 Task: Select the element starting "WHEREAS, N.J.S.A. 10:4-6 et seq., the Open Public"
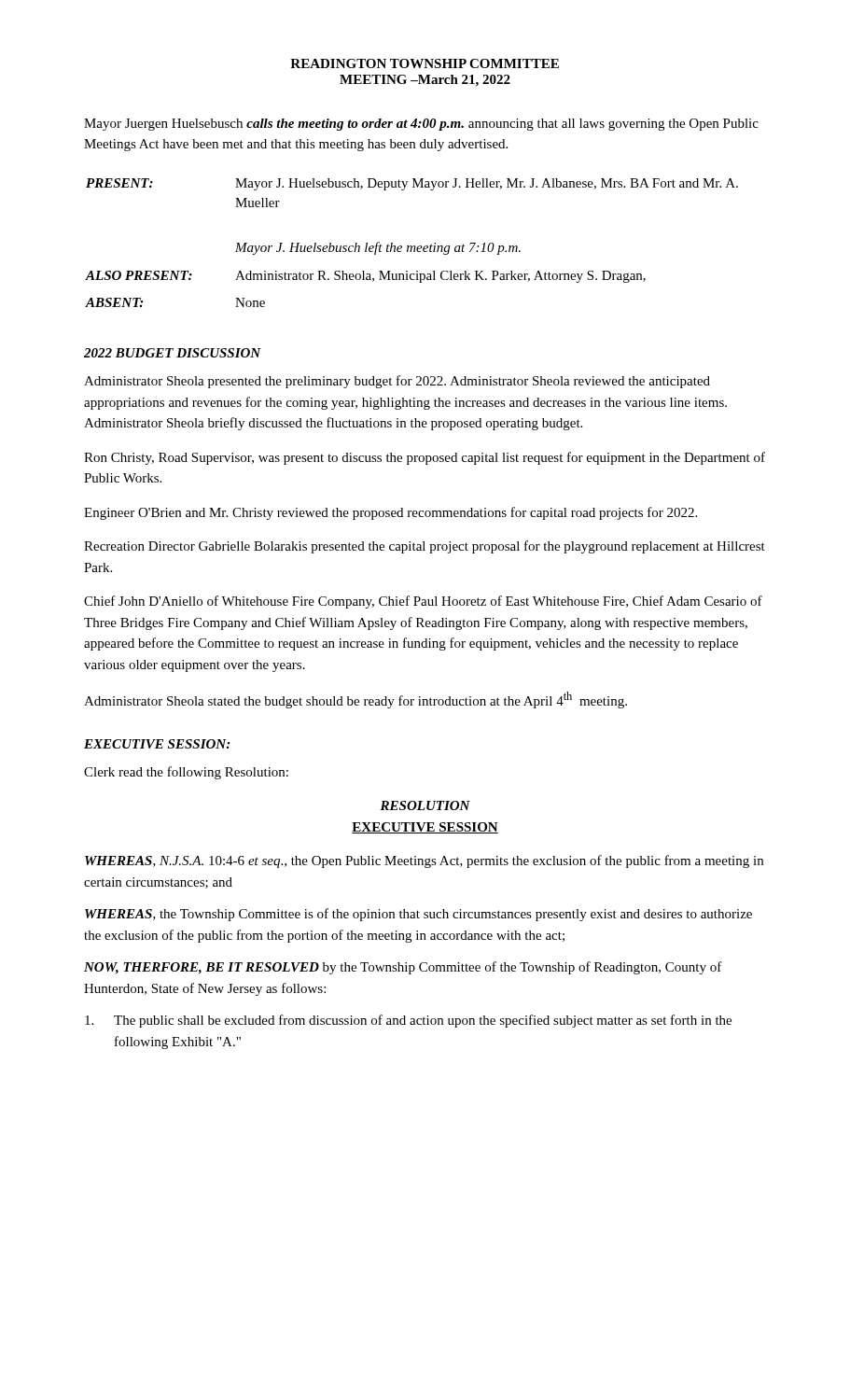tap(424, 871)
